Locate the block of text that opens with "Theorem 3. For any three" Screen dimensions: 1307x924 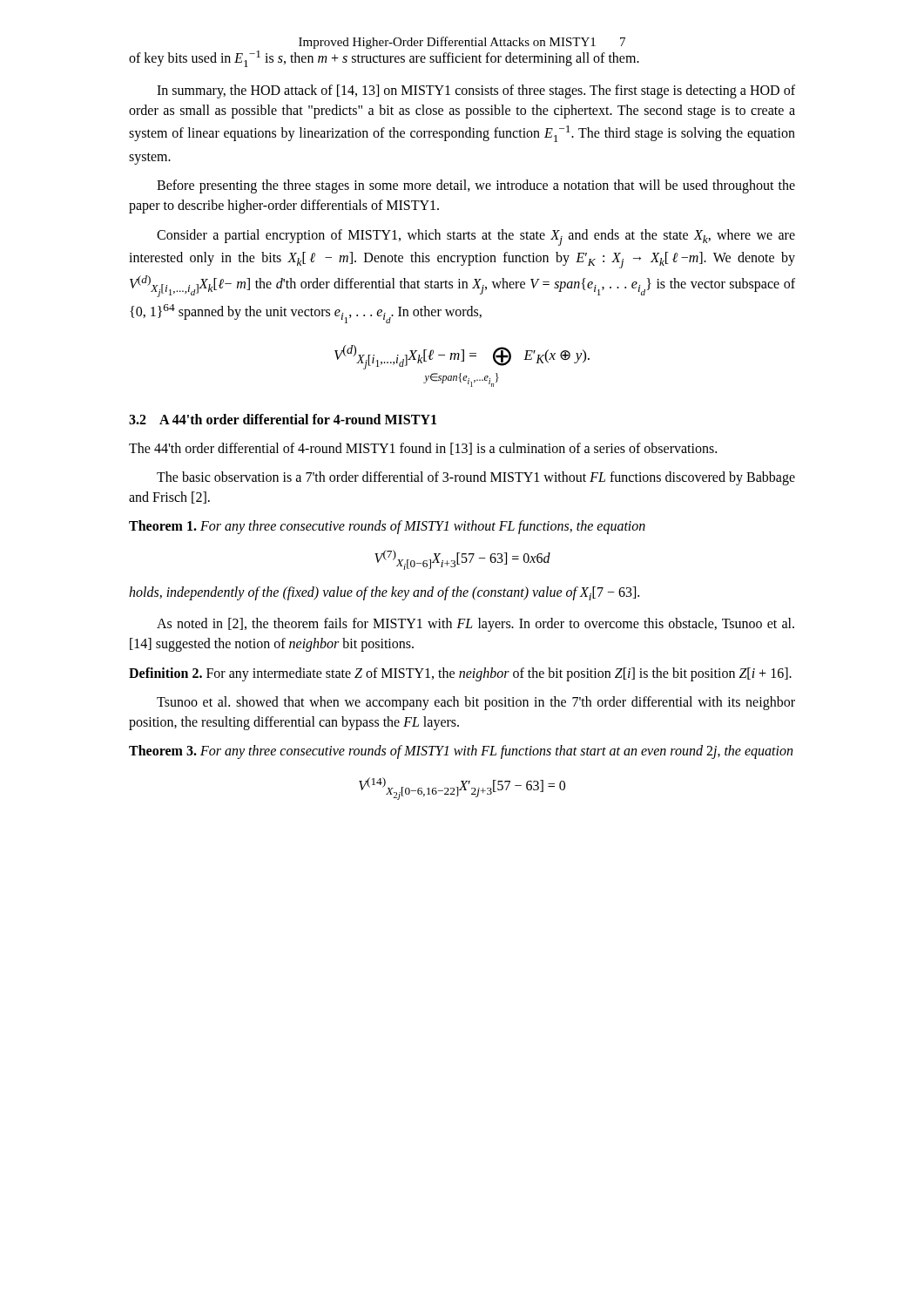tap(461, 751)
